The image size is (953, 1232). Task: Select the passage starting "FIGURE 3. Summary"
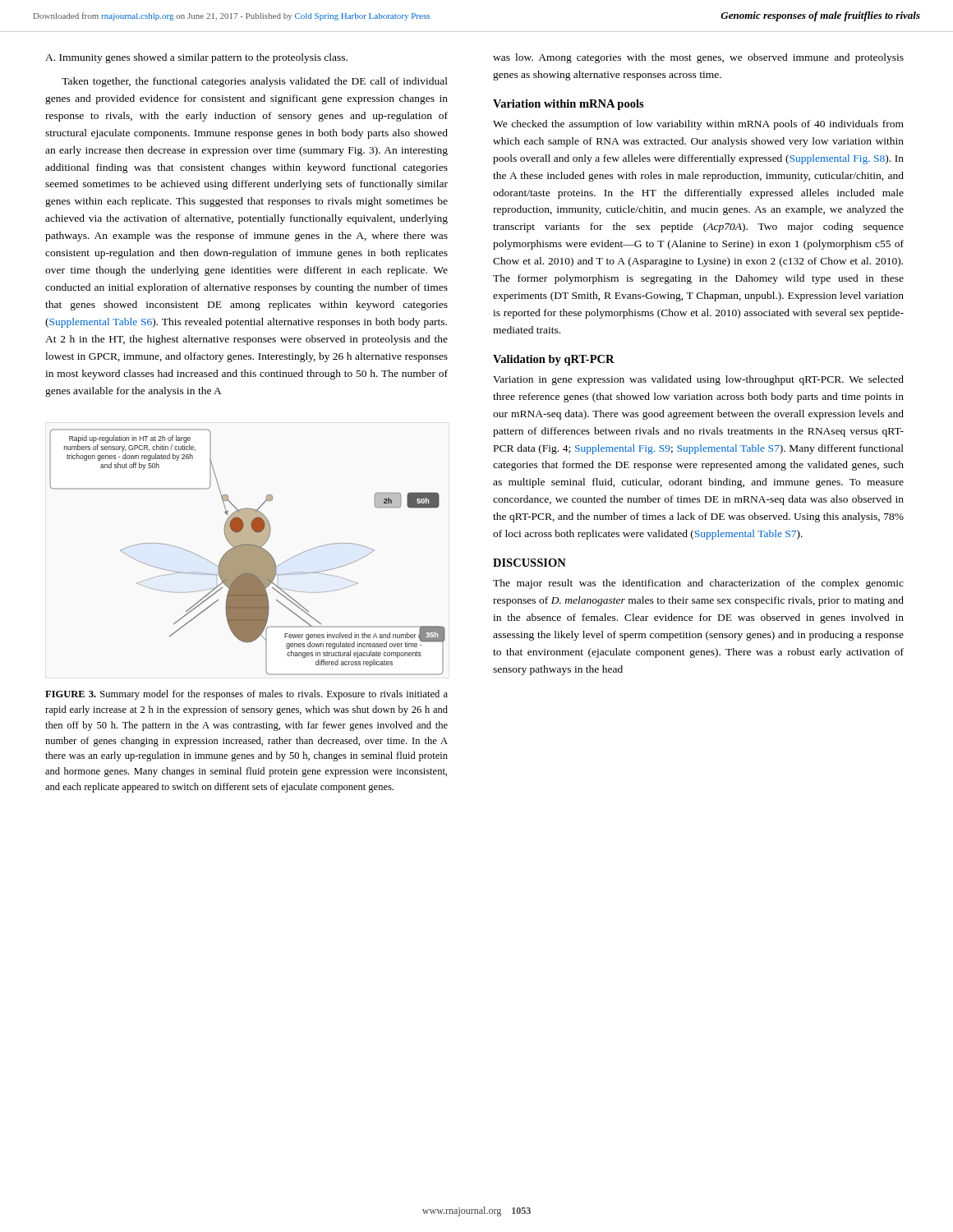point(246,741)
